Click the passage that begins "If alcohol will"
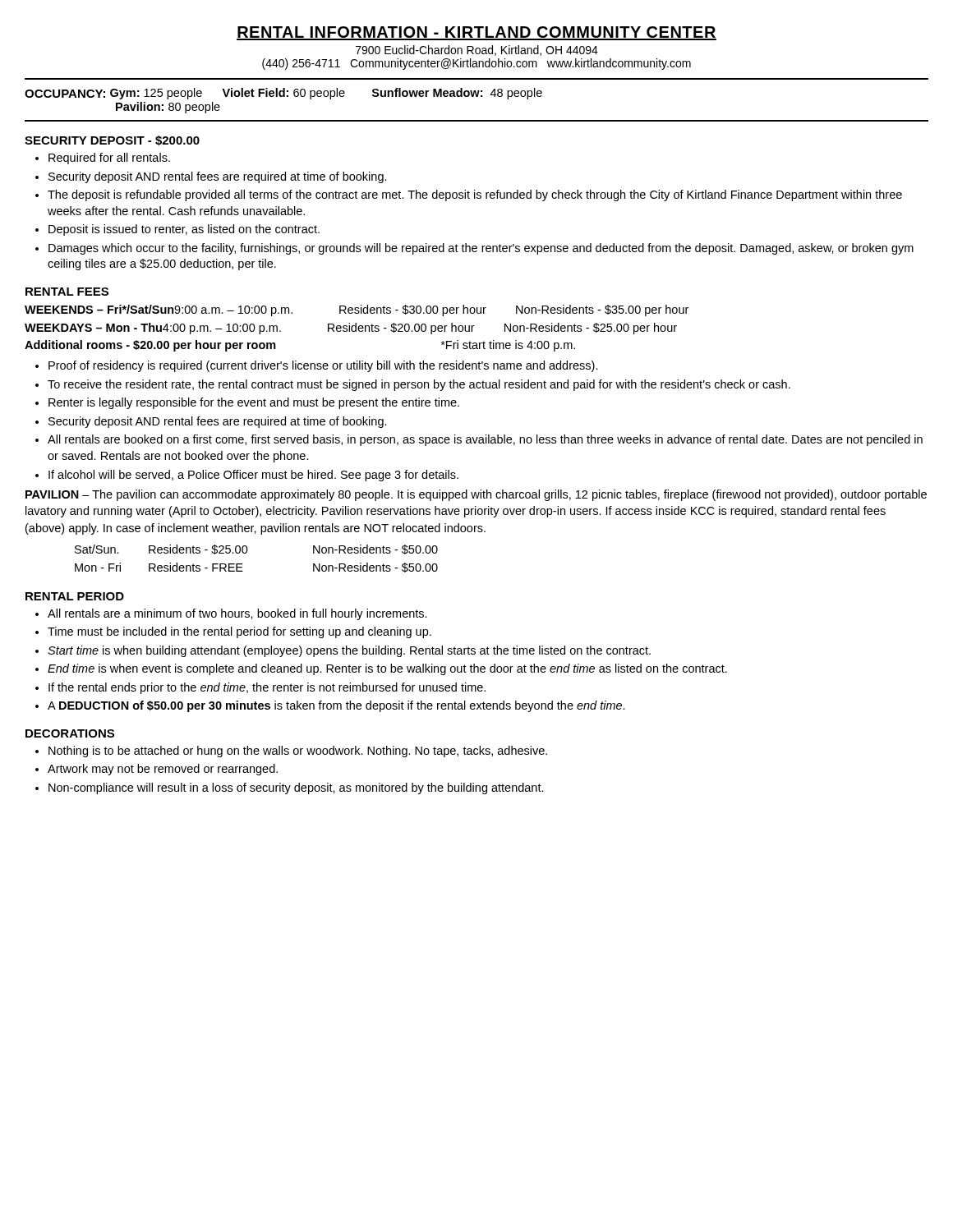The height and width of the screenshot is (1232, 953). [253, 474]
